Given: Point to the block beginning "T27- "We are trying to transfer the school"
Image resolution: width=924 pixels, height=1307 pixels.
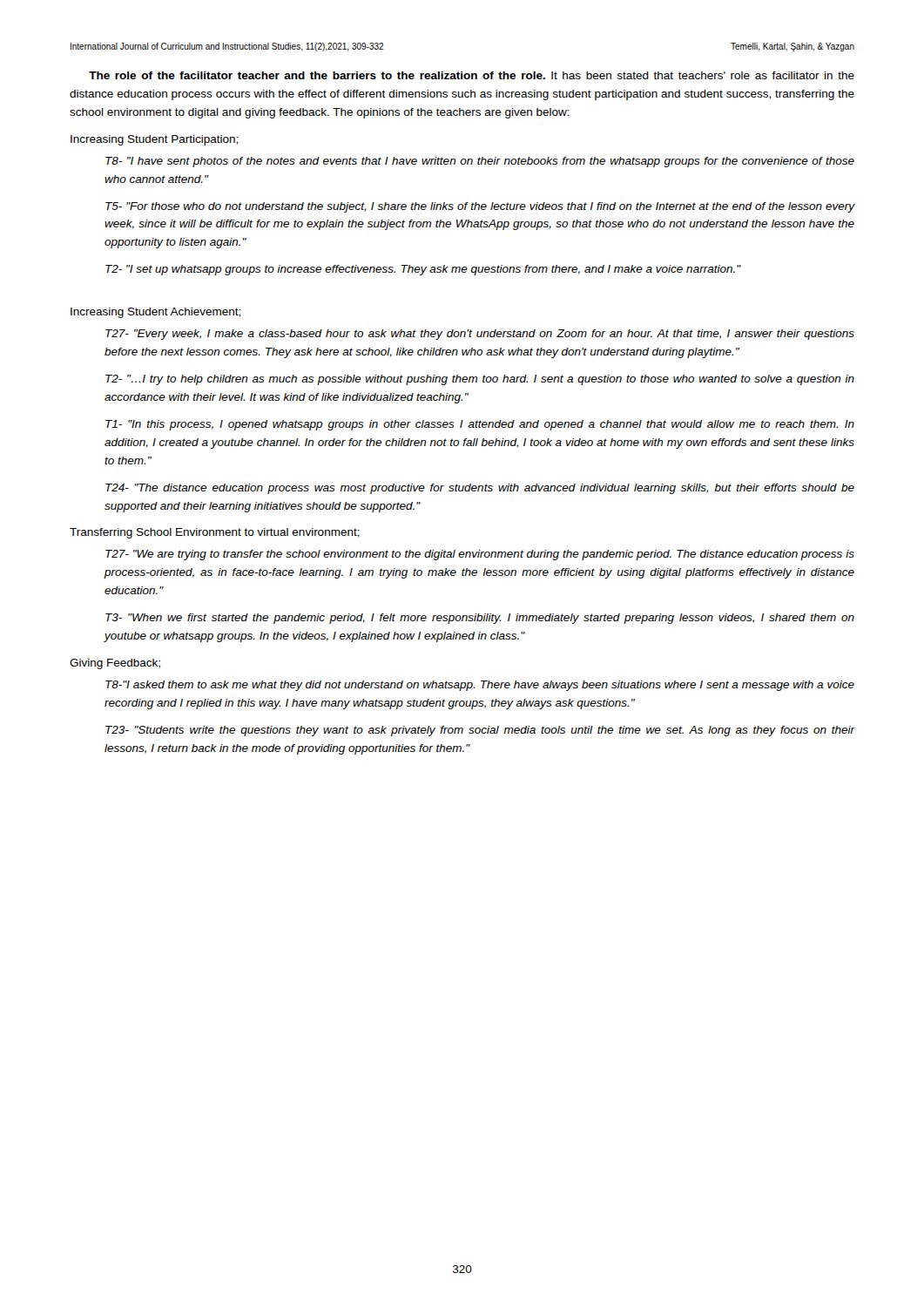Looking at the screenshot, I should (x=479, y=572).
